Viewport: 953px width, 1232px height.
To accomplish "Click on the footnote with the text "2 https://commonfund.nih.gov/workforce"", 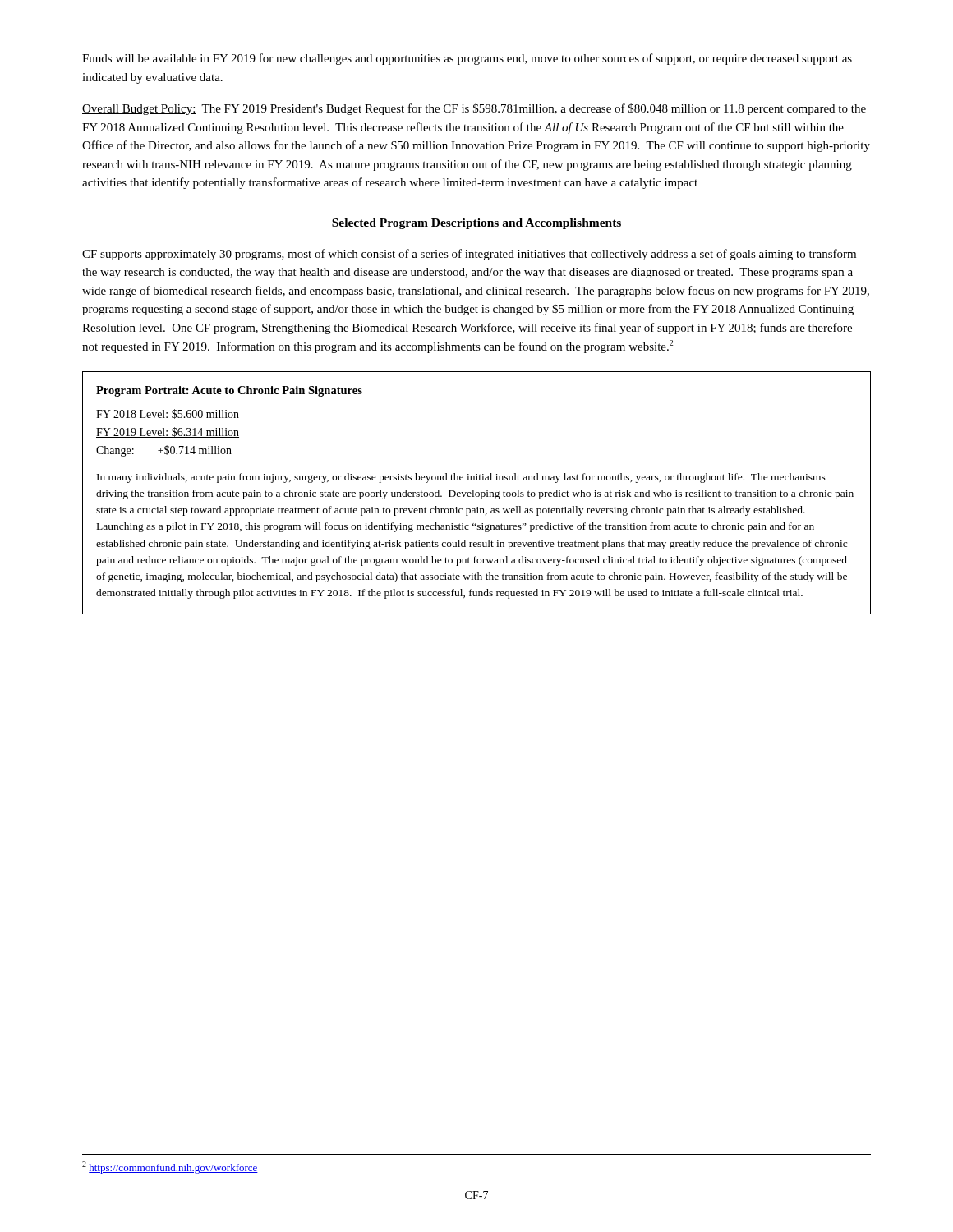I will [170, 1167].
